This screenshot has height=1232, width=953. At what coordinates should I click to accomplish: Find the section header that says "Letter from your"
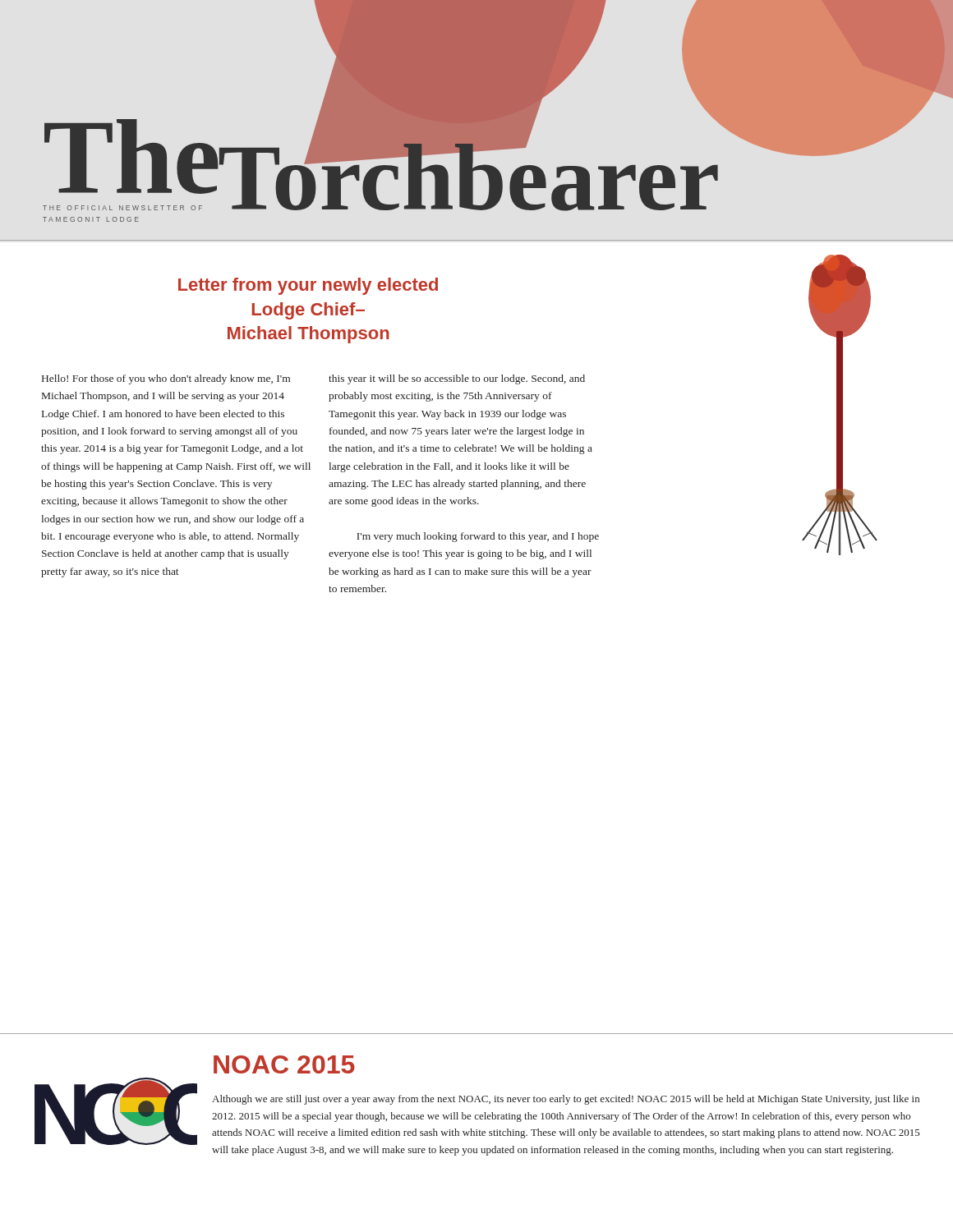(x=308, y=309)
